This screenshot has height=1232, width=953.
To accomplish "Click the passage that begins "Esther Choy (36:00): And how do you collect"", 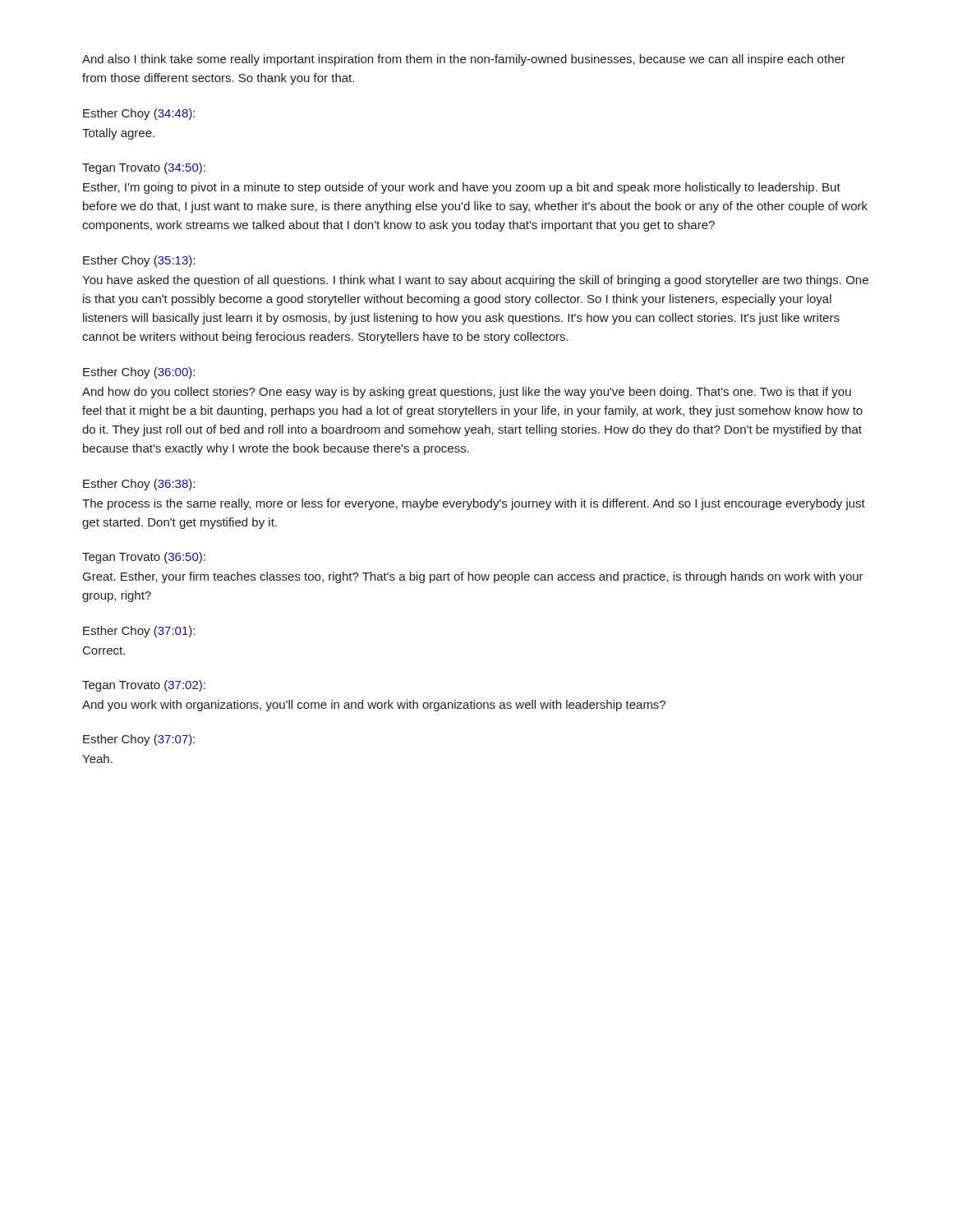I will coord(476,411).
